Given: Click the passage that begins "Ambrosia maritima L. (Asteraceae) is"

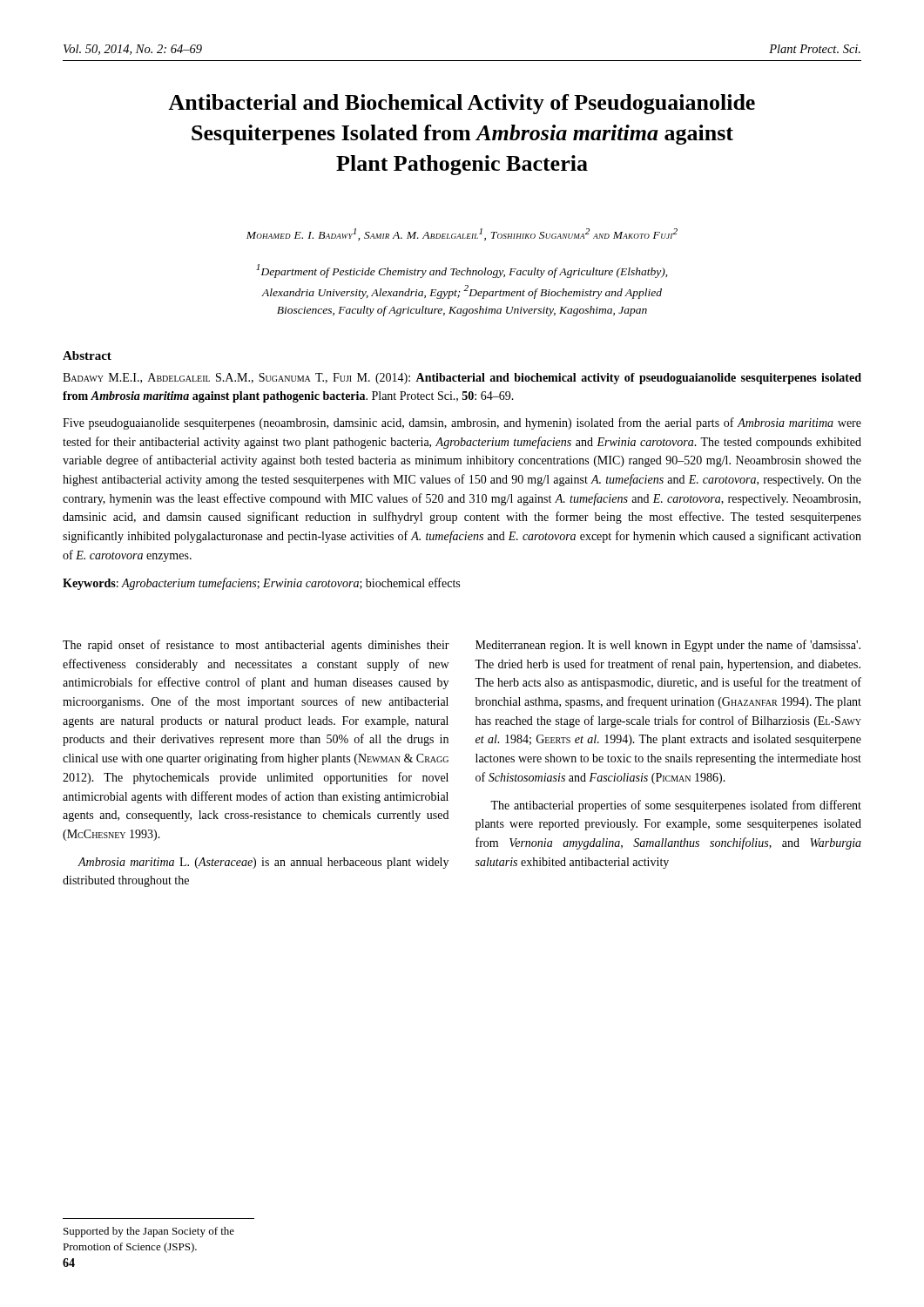Looking at the screenshot, I should [256, 871].
